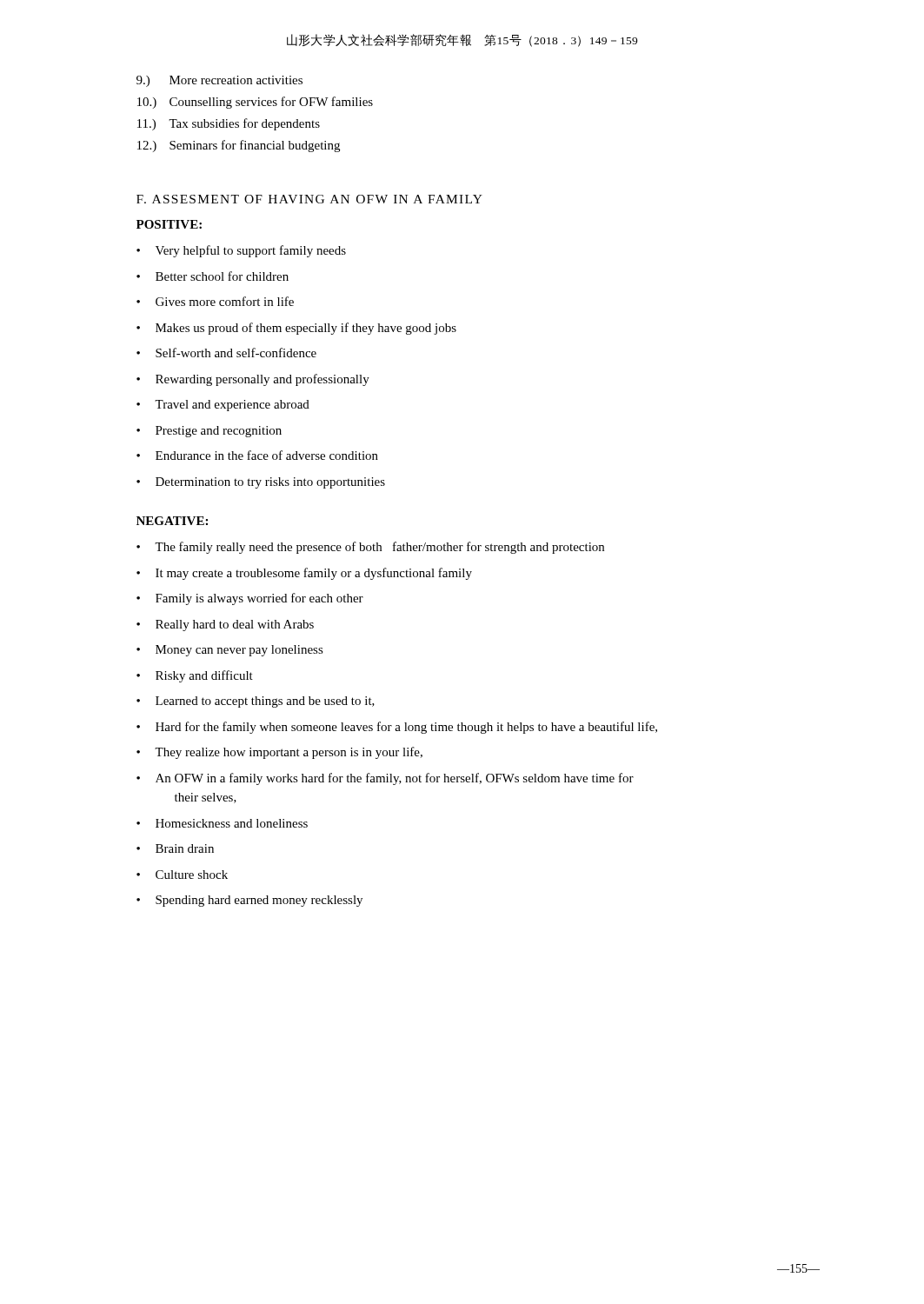
Task: Find the list item that says "• Money can never"
Action: (230, 650)
